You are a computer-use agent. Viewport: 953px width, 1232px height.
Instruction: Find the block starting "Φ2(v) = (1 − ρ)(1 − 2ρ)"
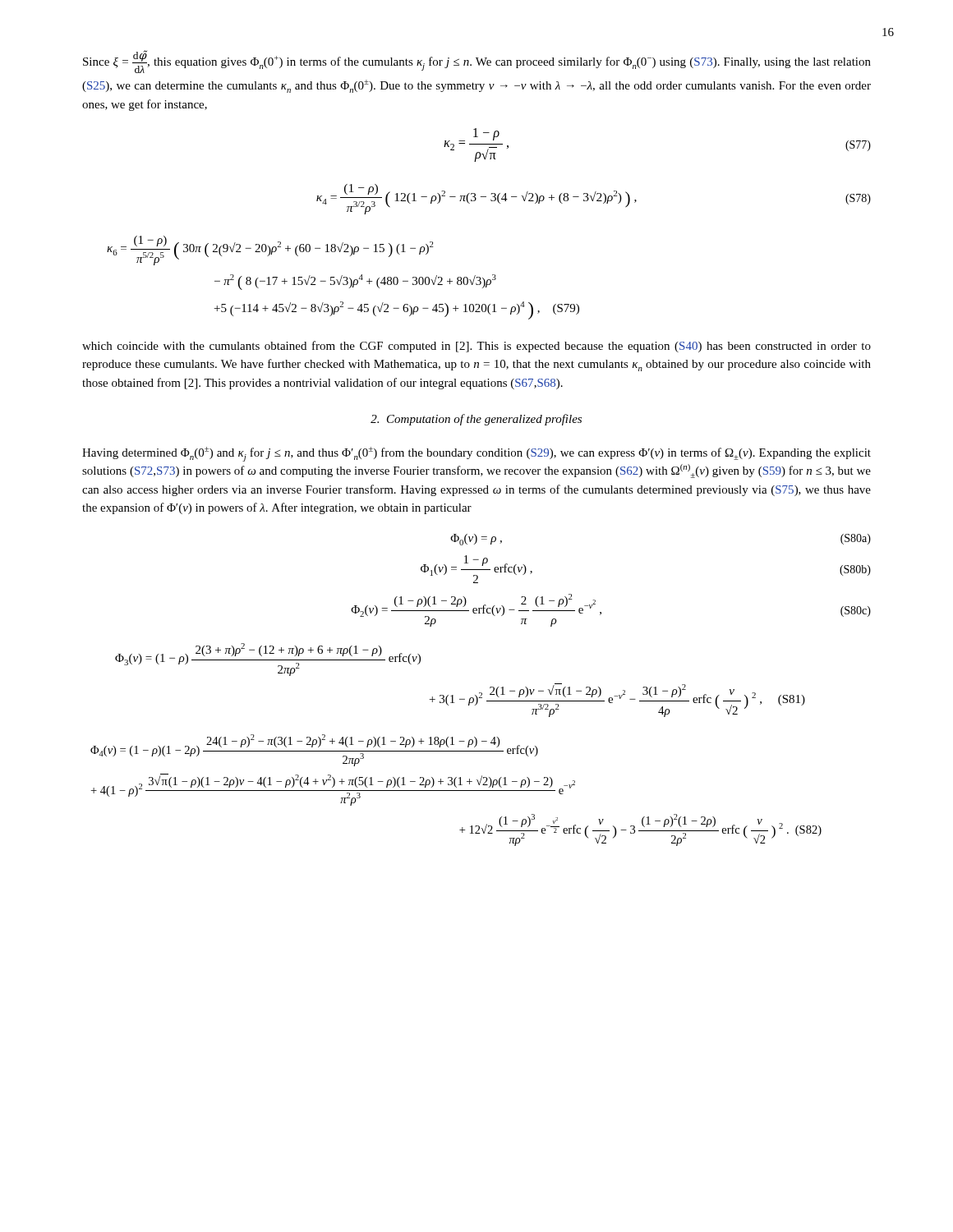611,609
